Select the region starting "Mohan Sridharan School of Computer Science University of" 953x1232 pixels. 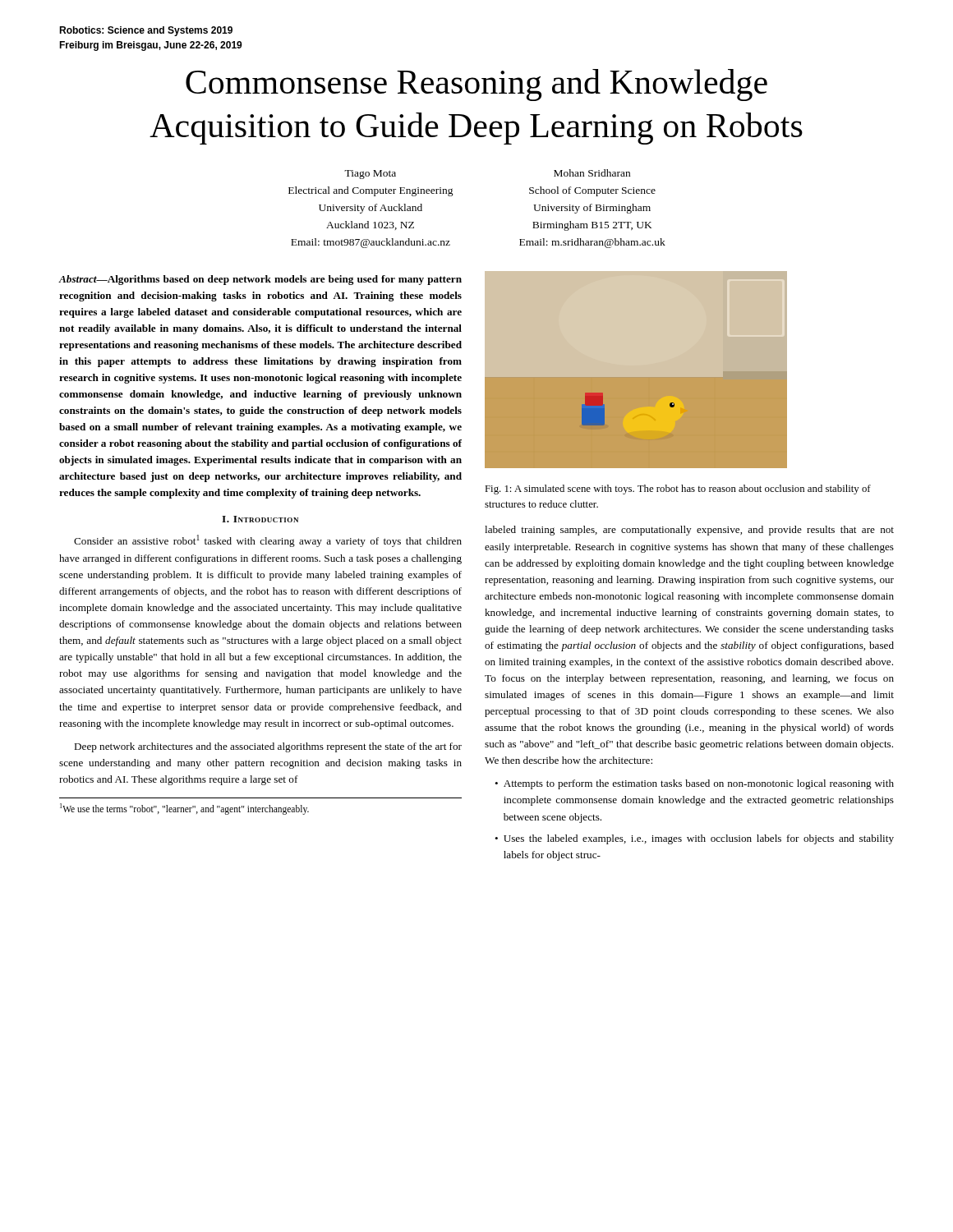click(x=592, y=207)
